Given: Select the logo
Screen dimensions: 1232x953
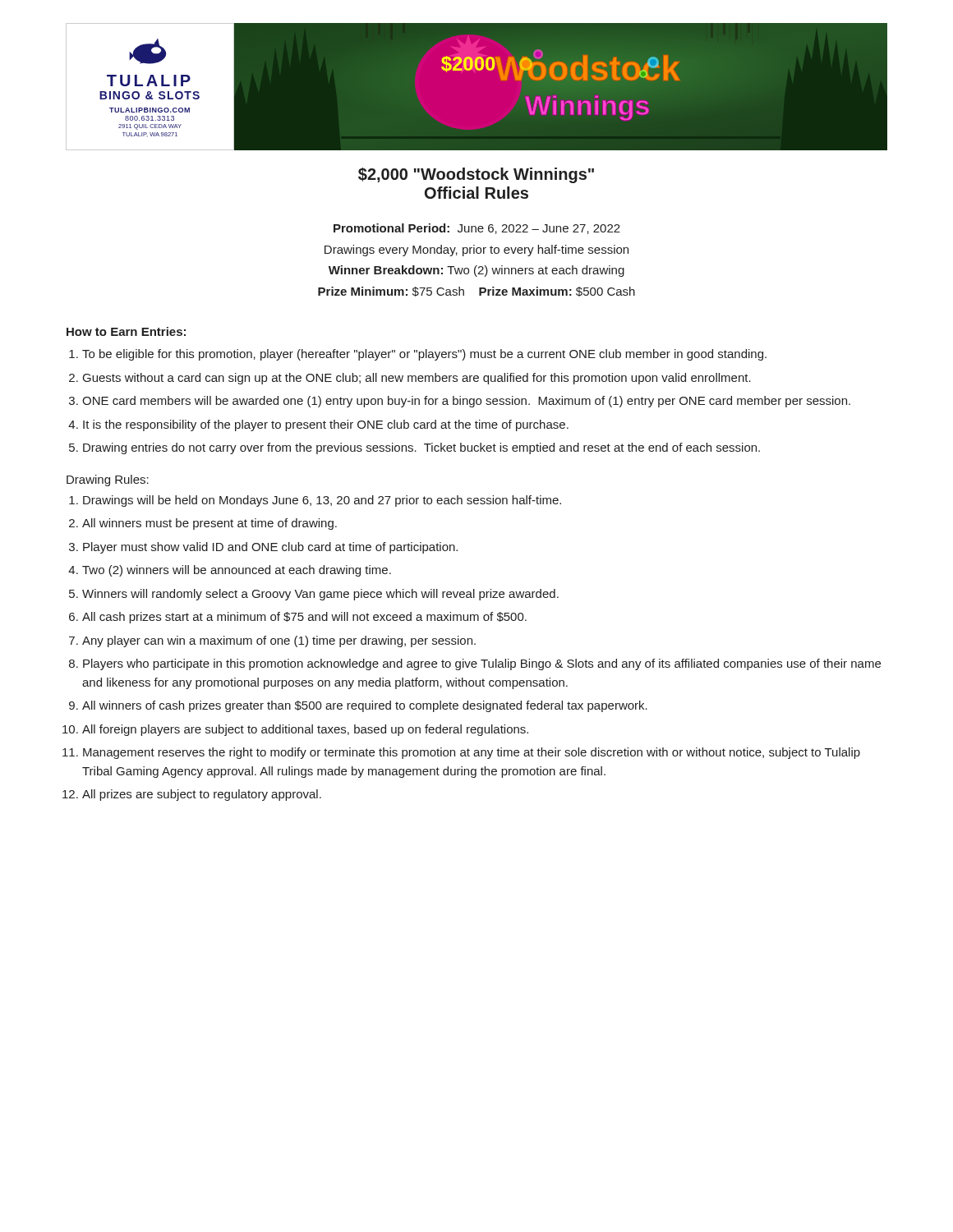Looking at the screenshot, I should [150, 87].
